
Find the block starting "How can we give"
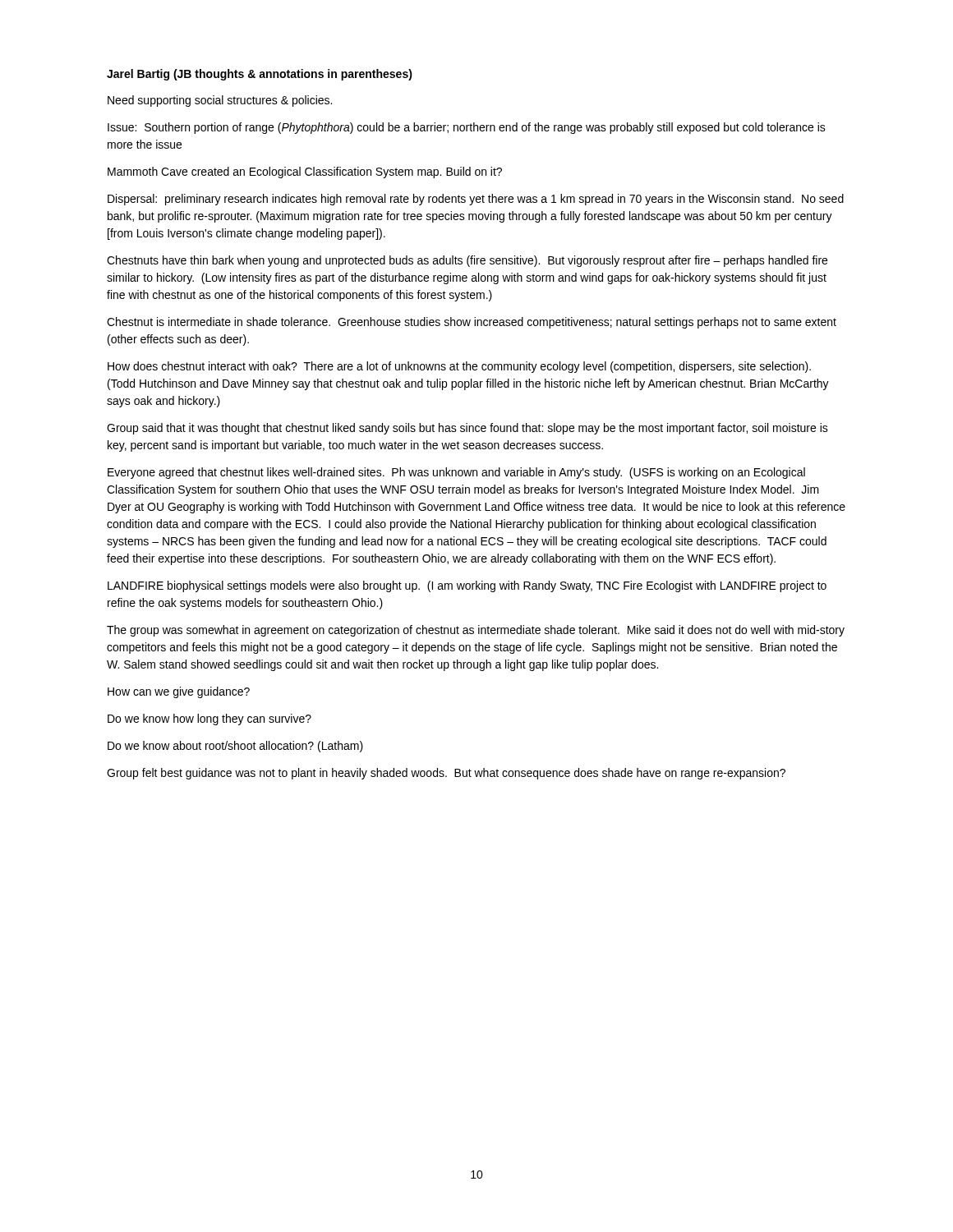[178, 692]
